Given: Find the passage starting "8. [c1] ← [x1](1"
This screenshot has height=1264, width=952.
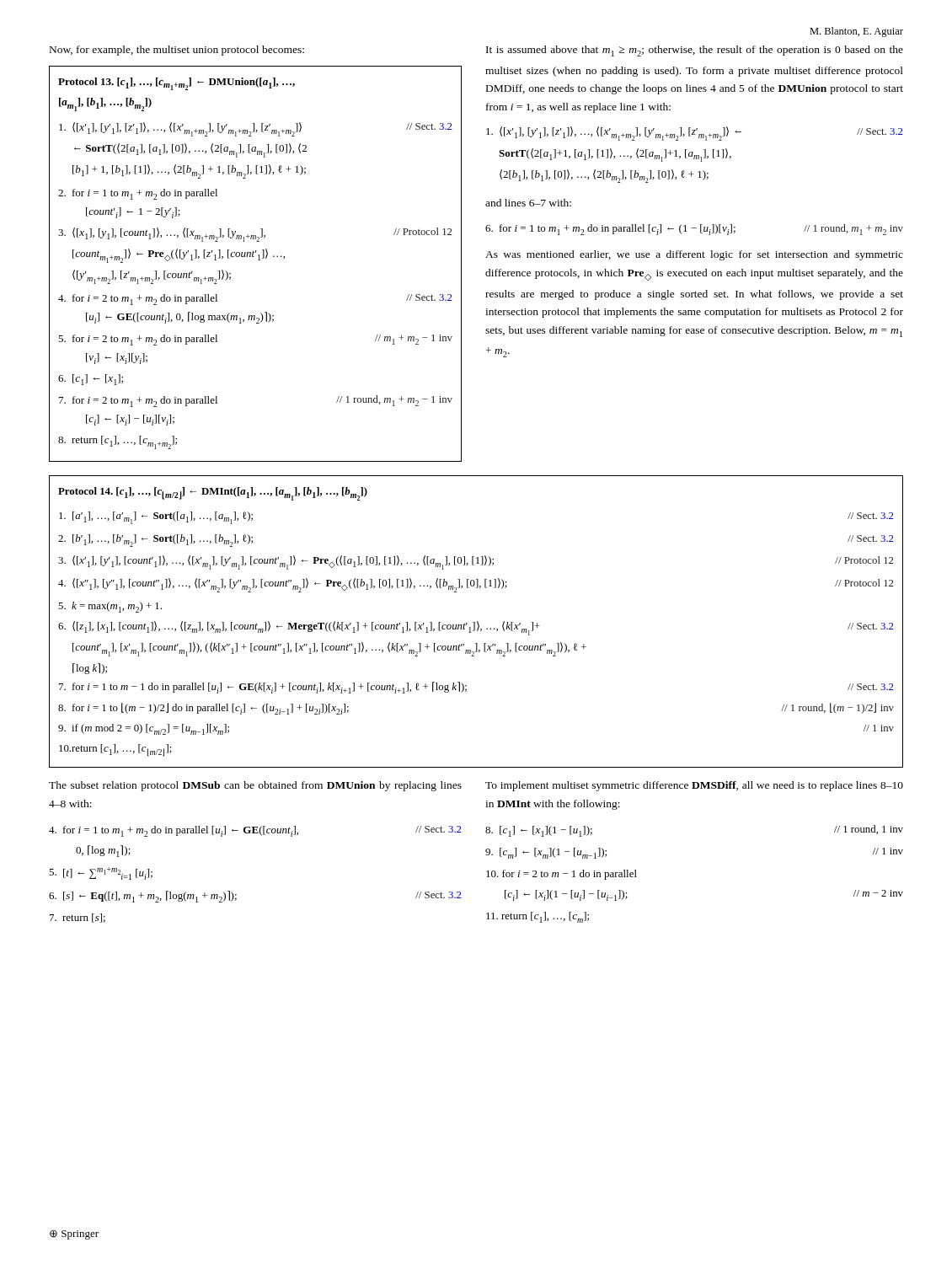Looking at the screenshot, I should pyautogui.click(x=537, y=830).
